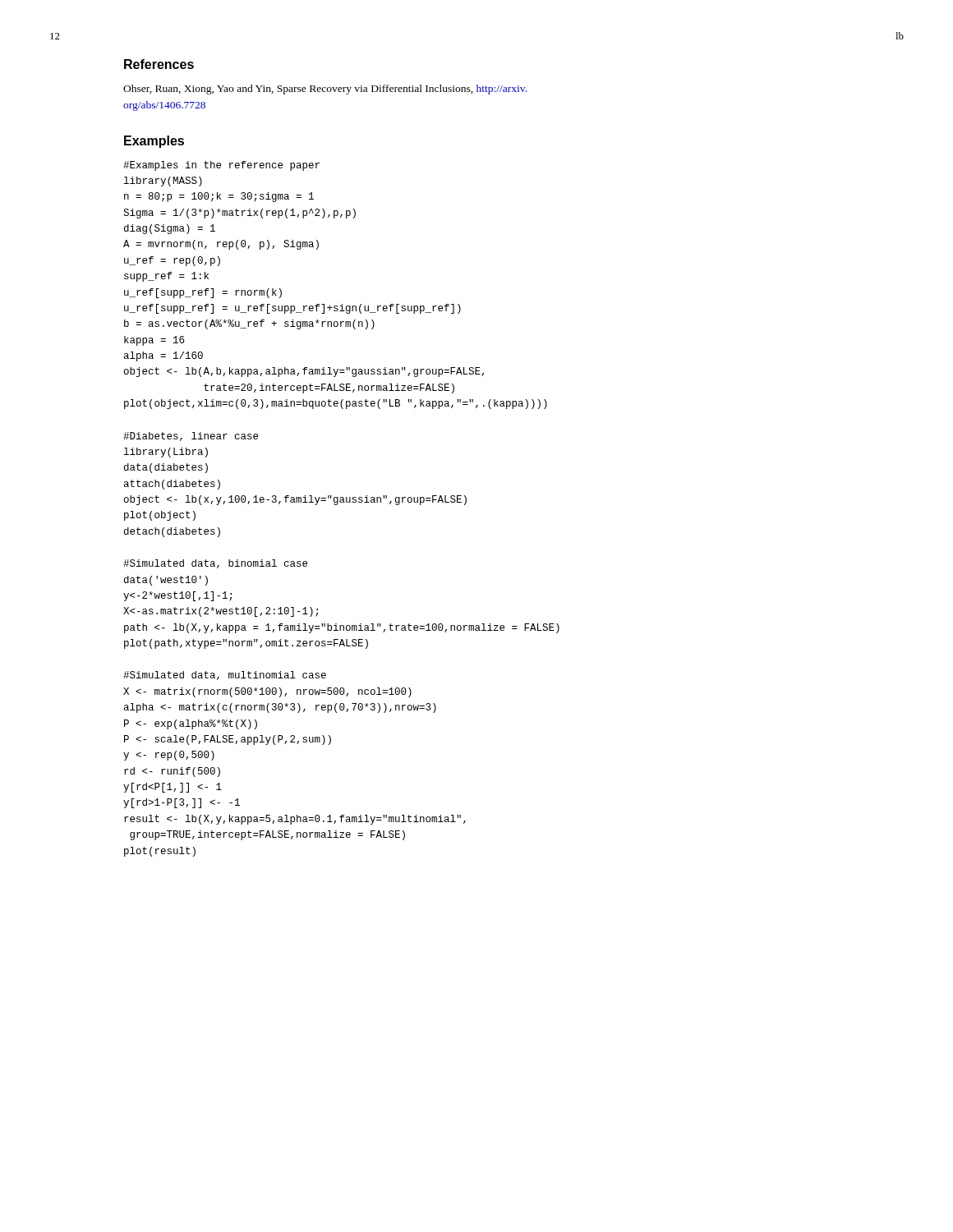The image size is (953, 1232).
Task: Navigate to the passage starting "Simulated data, multinomial case X 1-P[3,]]"
Action: click(225, 676)
